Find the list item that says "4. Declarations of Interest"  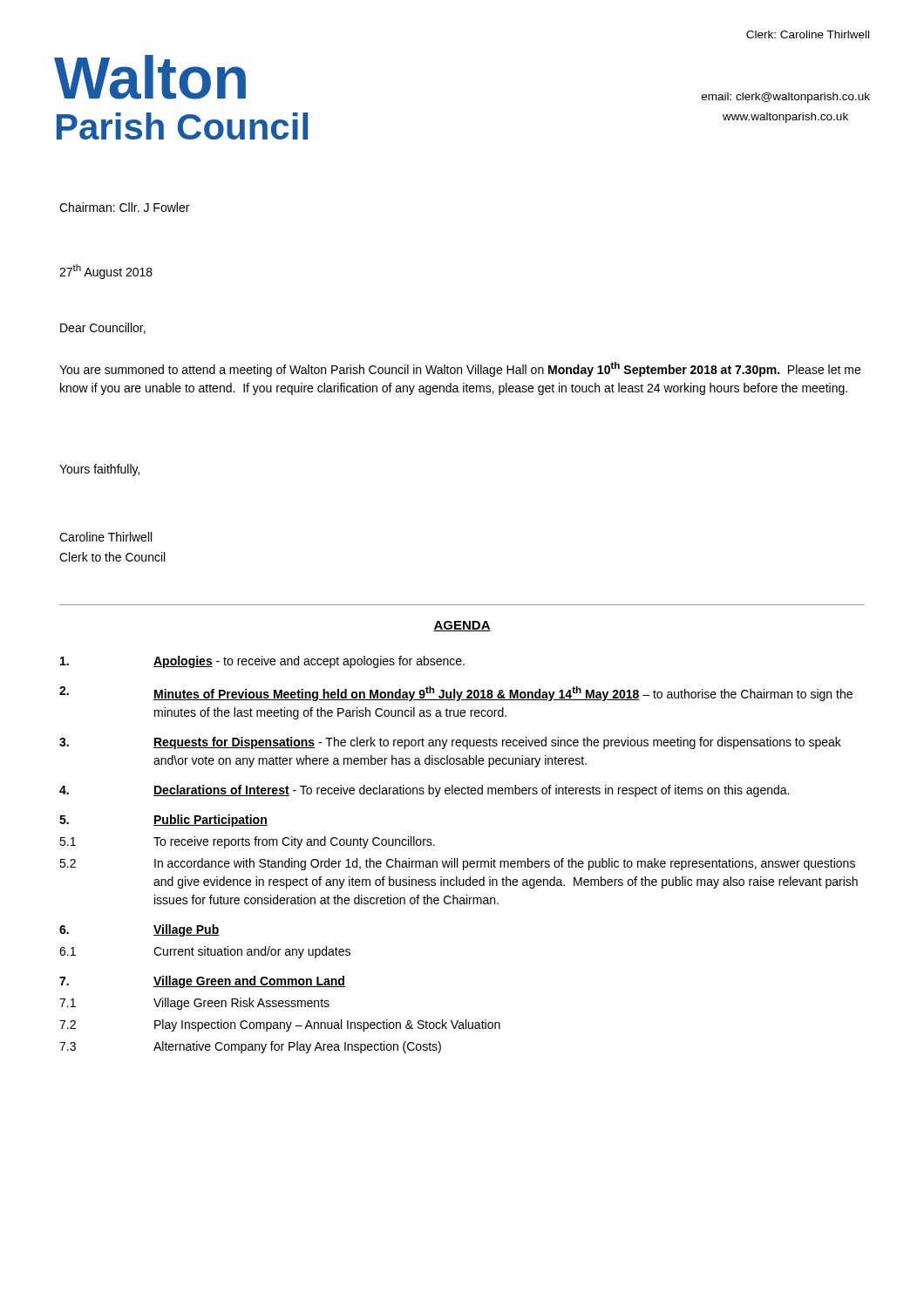click(425, 790)
